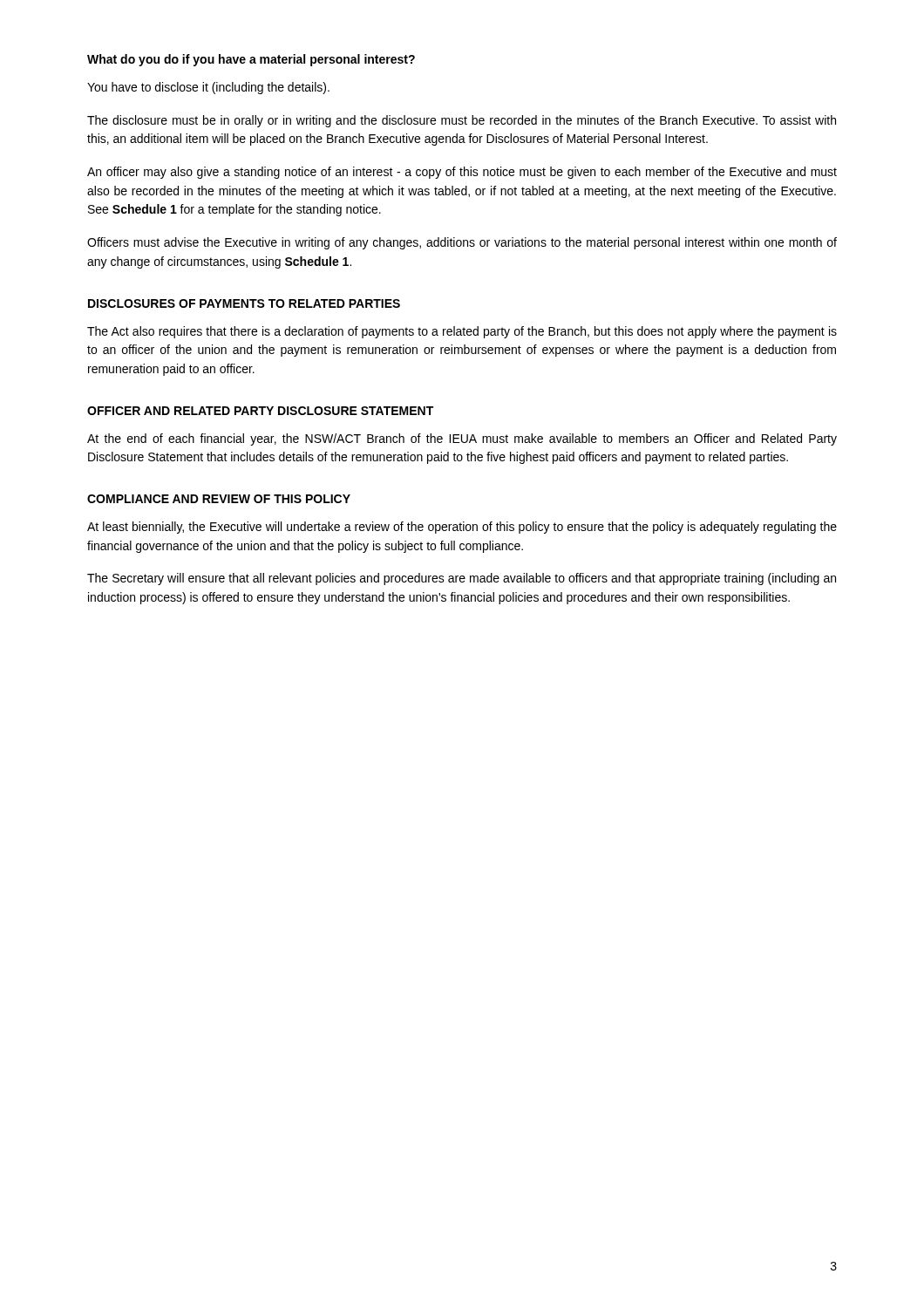The height and width of the screenshot is (1308, 924).
Task: Locate the text block that says "An officer may also give a standing"
Action: click(462, 191)
